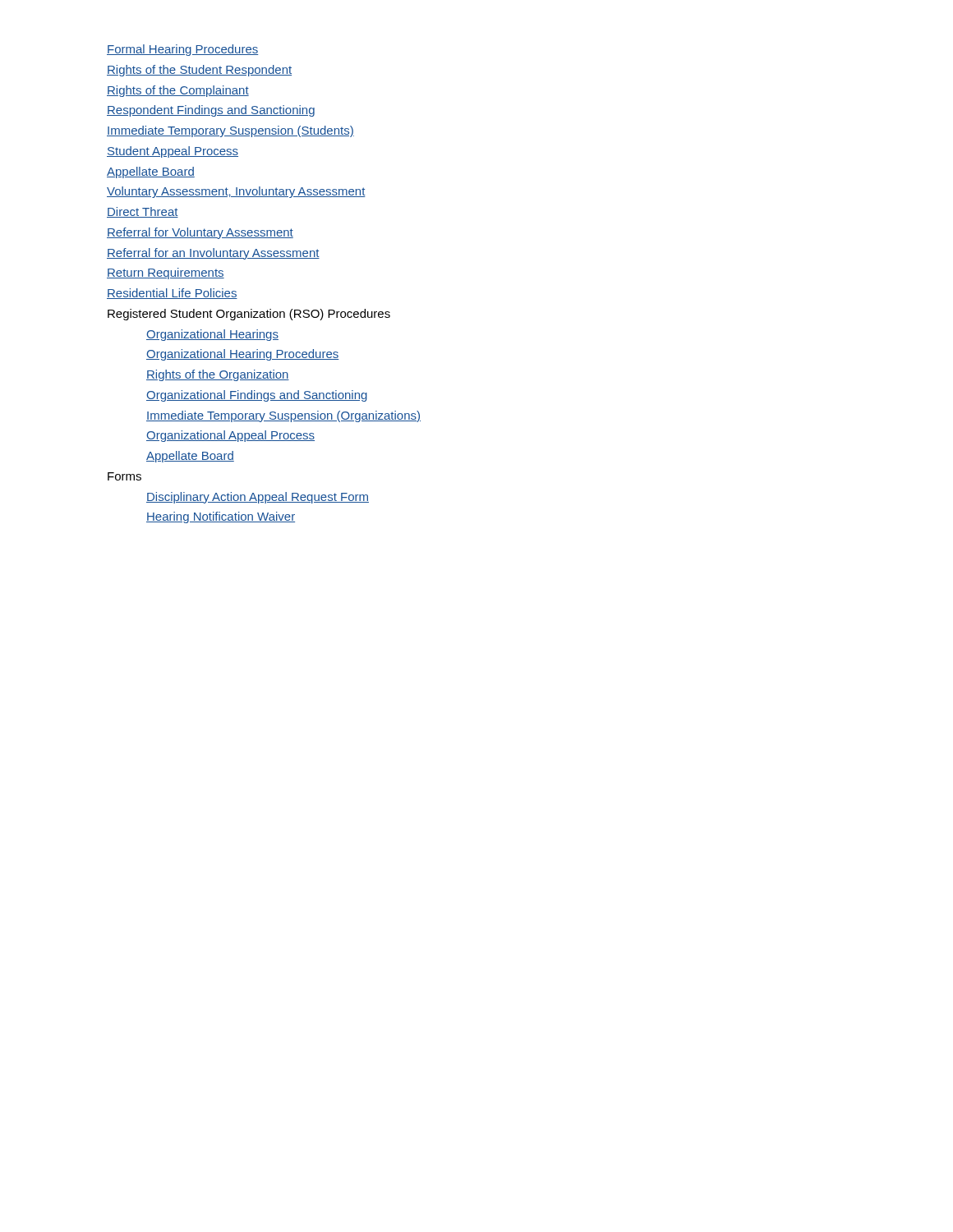
Task: Where does it say "Organizational Findings and Sanctioning"?
Action: click(x=257, y=396)
